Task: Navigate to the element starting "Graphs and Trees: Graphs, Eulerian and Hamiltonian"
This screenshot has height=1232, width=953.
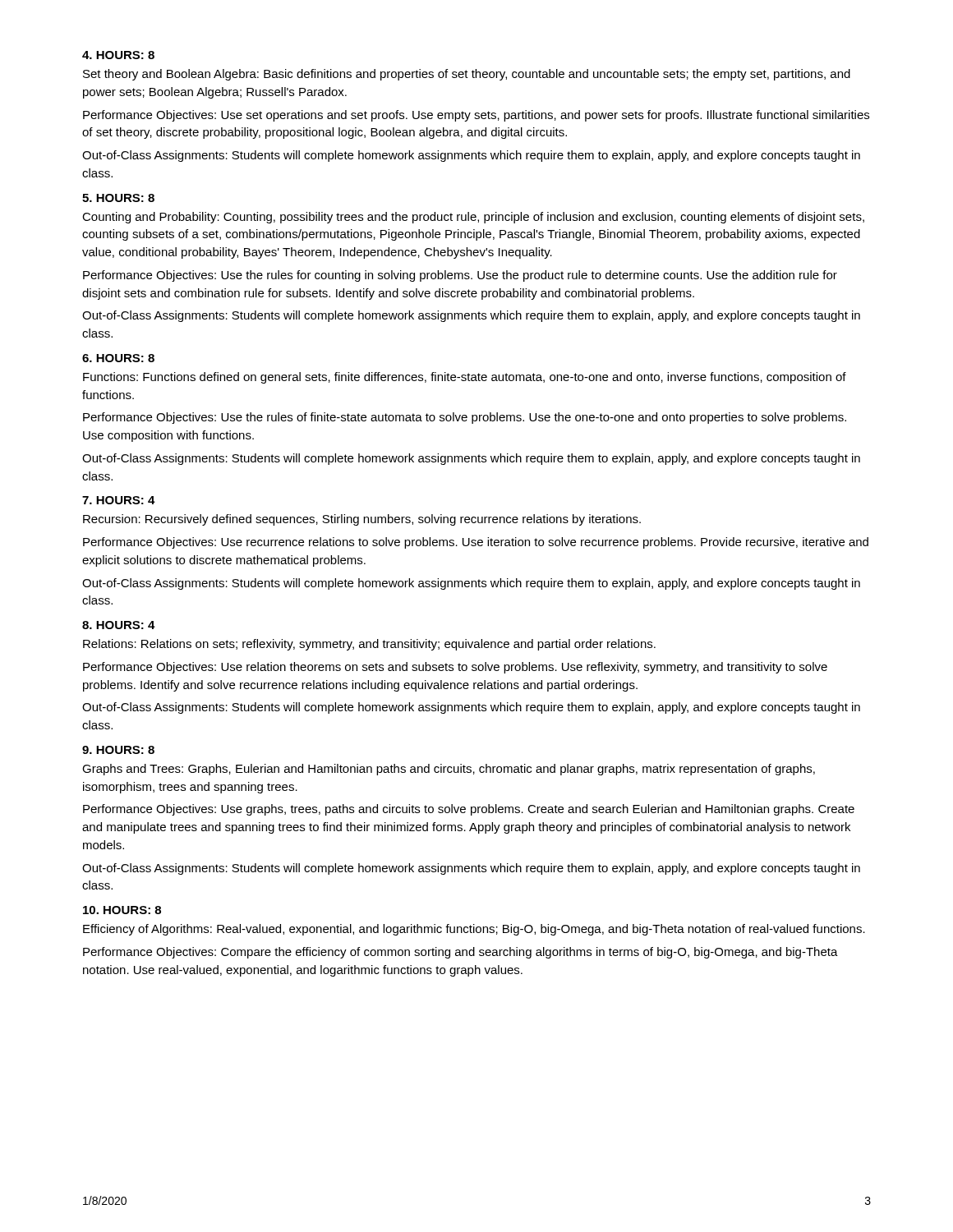Action: pyautogui.click(x=449, y=777)
